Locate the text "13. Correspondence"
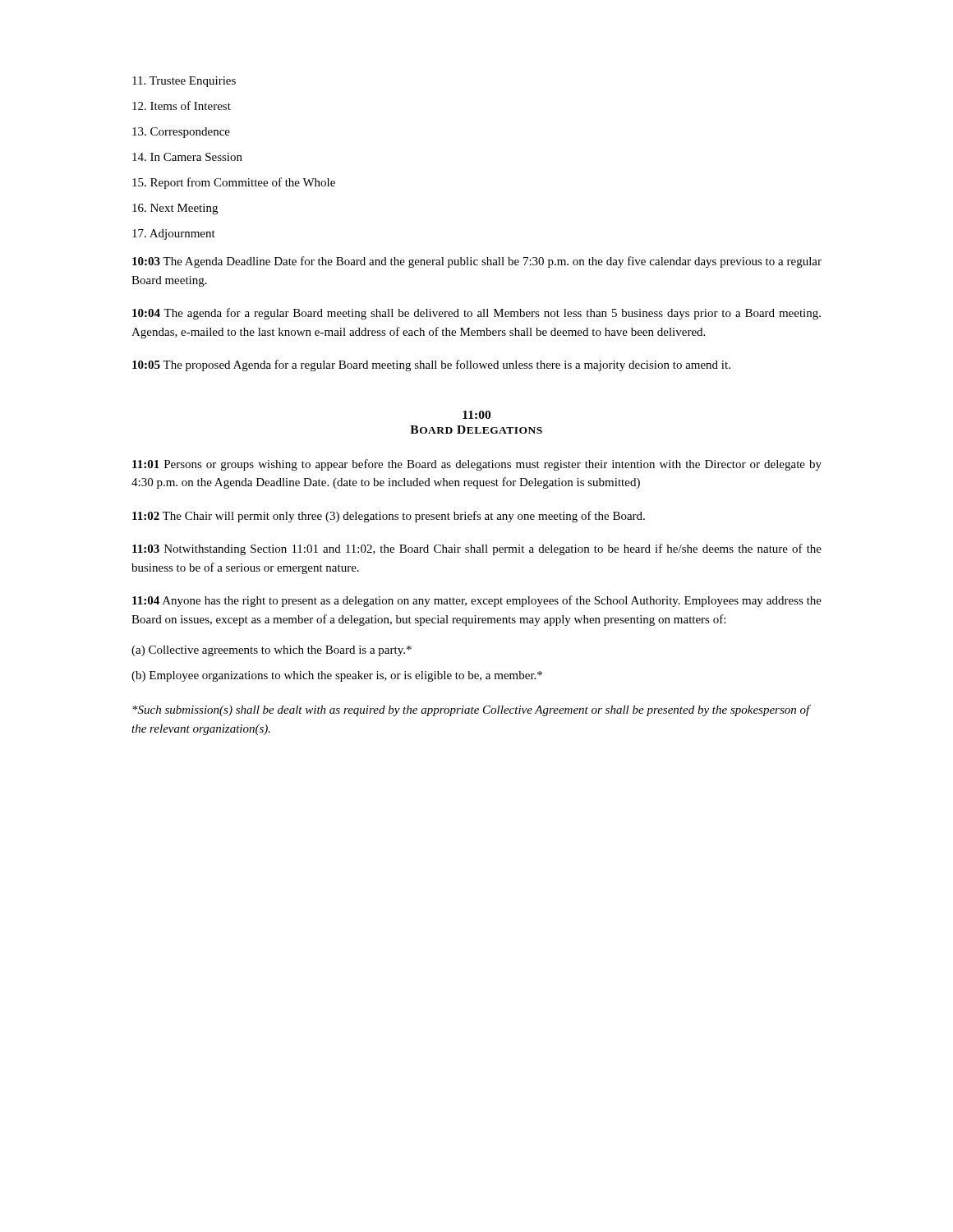Viewport: 953px width, 1232px height. 181,131
